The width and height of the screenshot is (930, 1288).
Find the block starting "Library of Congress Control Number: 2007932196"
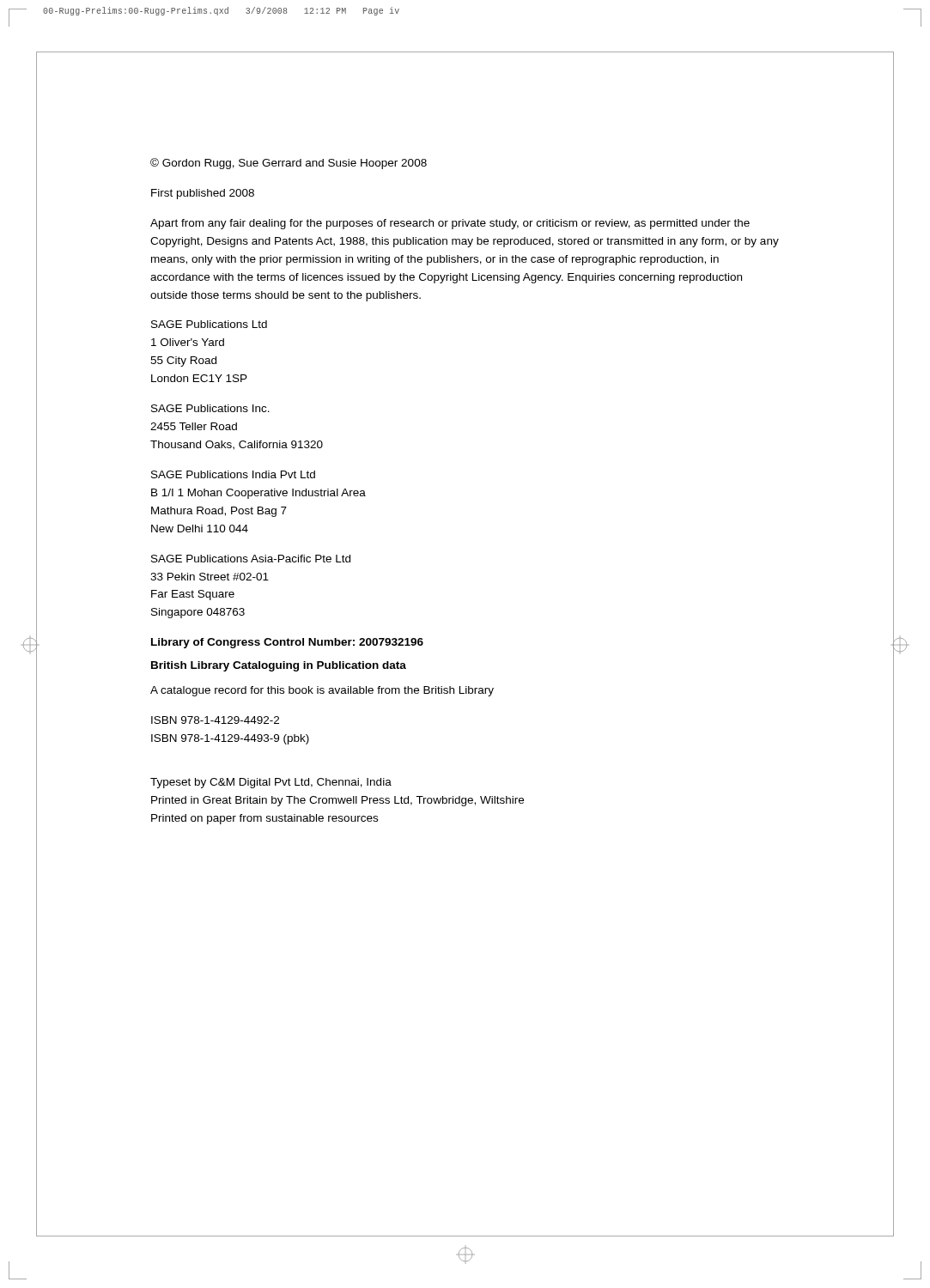pos(287,642)
